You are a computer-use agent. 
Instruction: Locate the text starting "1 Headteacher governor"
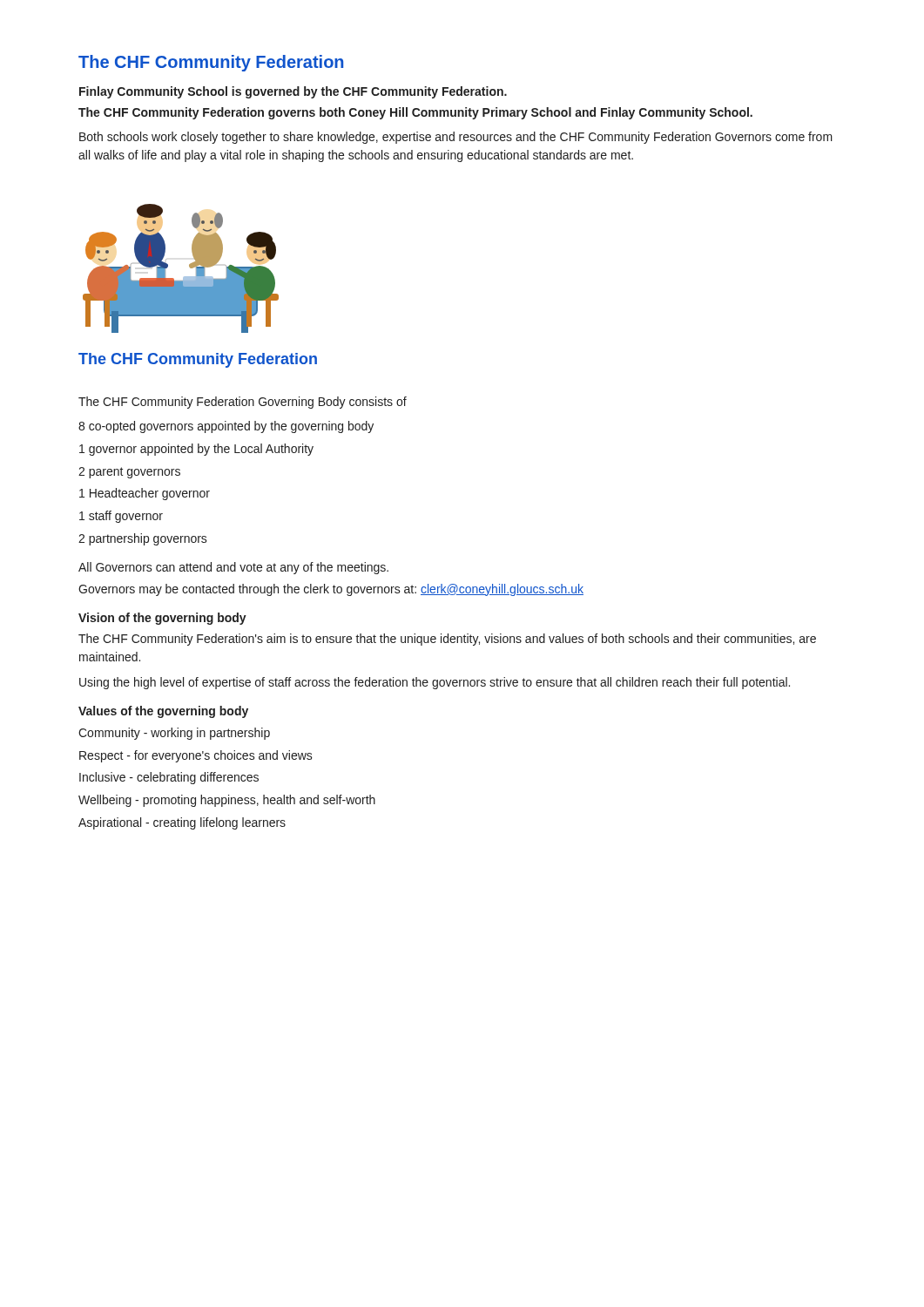144,494
